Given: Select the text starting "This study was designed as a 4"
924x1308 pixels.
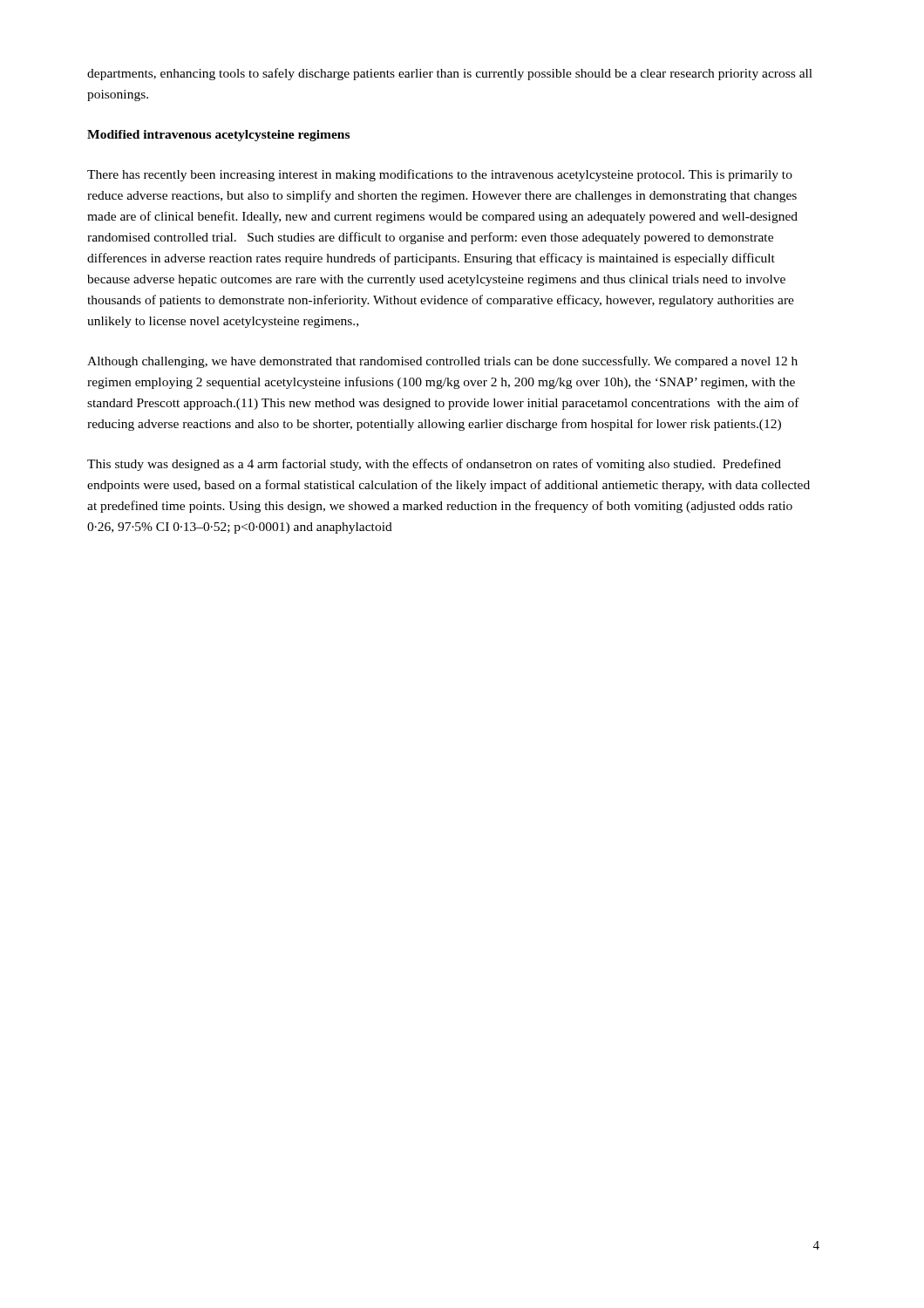Looking at the screenshot, I should [x=449, y=495].
